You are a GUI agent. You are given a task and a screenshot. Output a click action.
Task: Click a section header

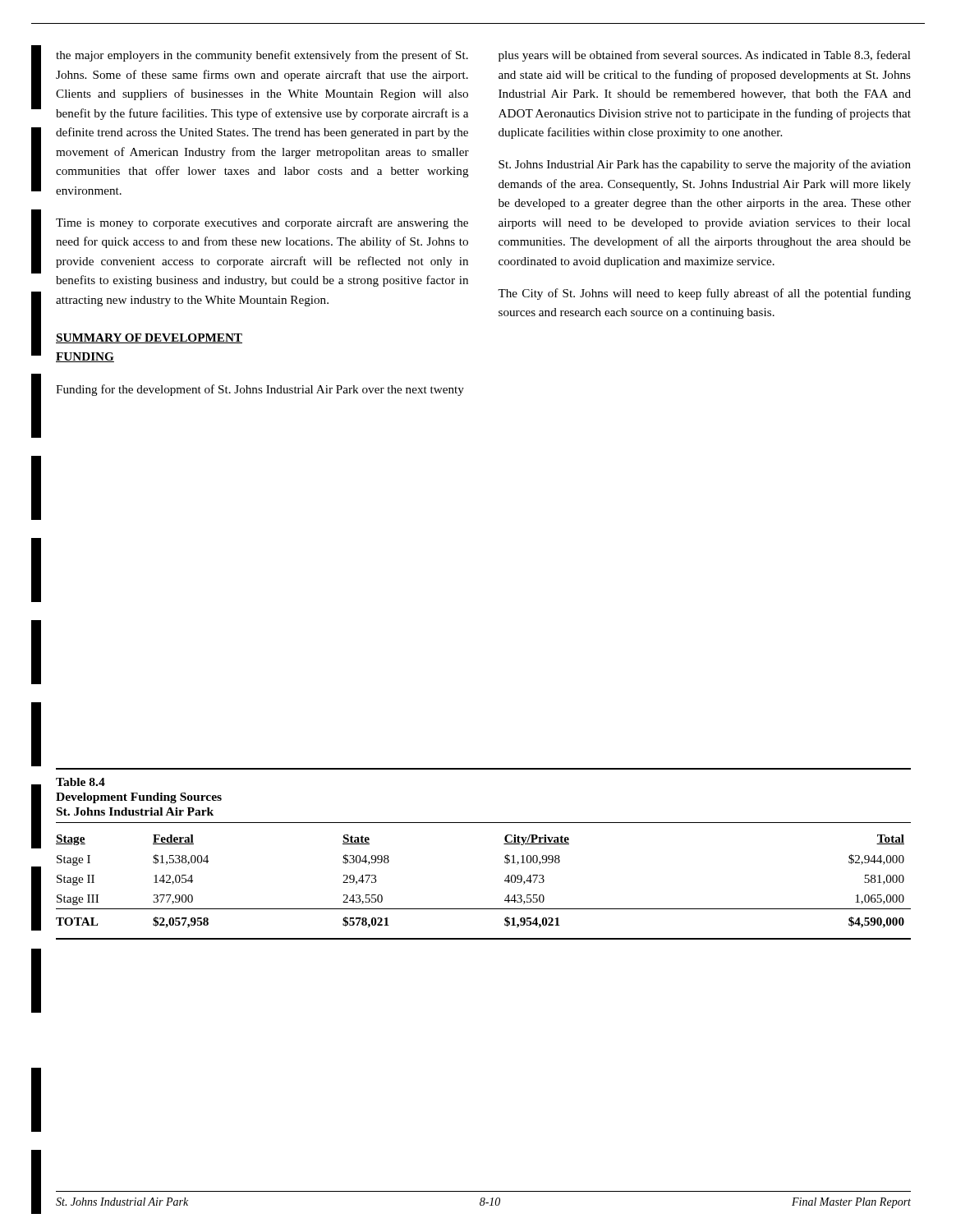[149, 346]
